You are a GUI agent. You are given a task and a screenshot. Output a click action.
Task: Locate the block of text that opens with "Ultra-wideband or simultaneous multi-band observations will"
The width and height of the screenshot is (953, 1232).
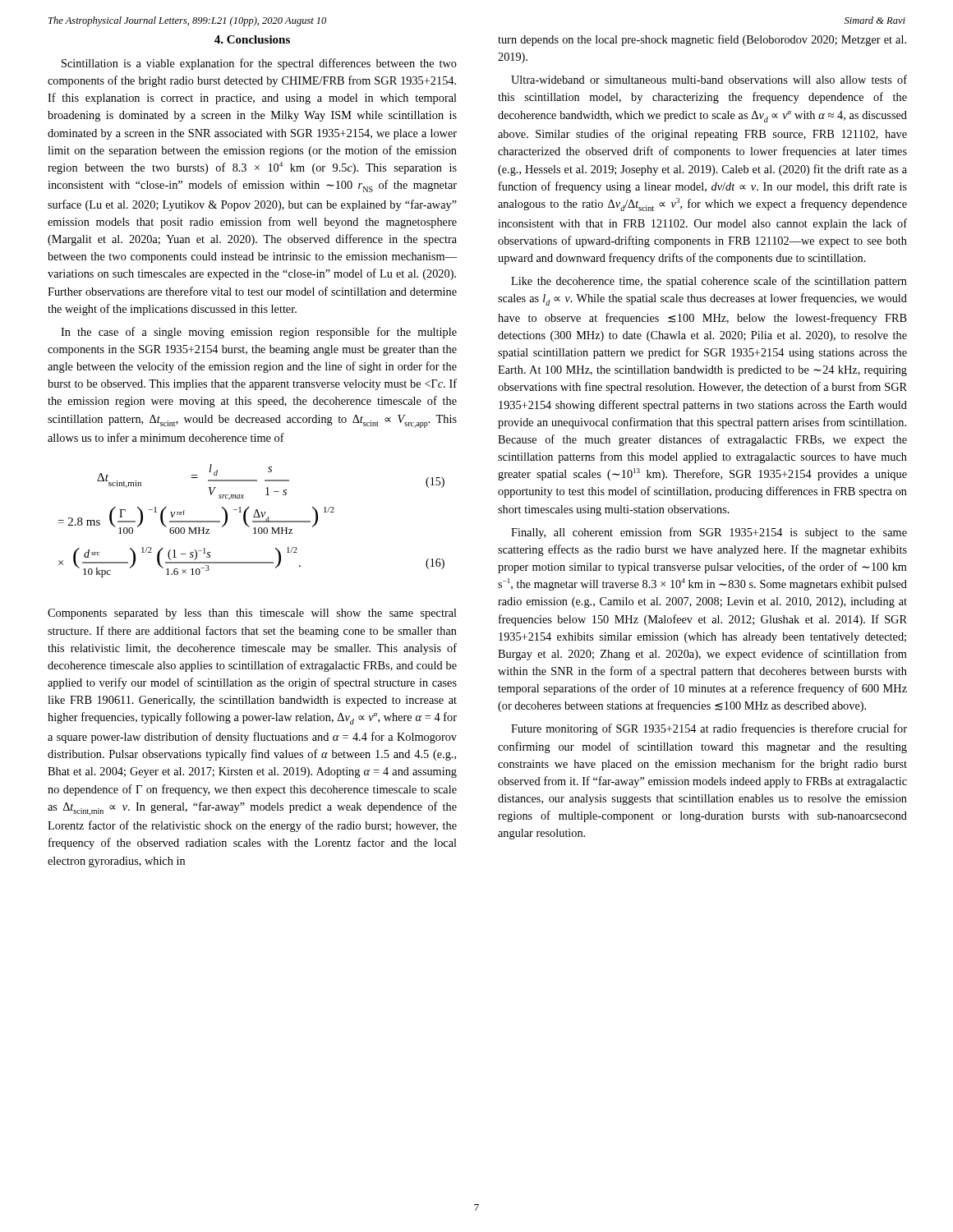(702, 169)
